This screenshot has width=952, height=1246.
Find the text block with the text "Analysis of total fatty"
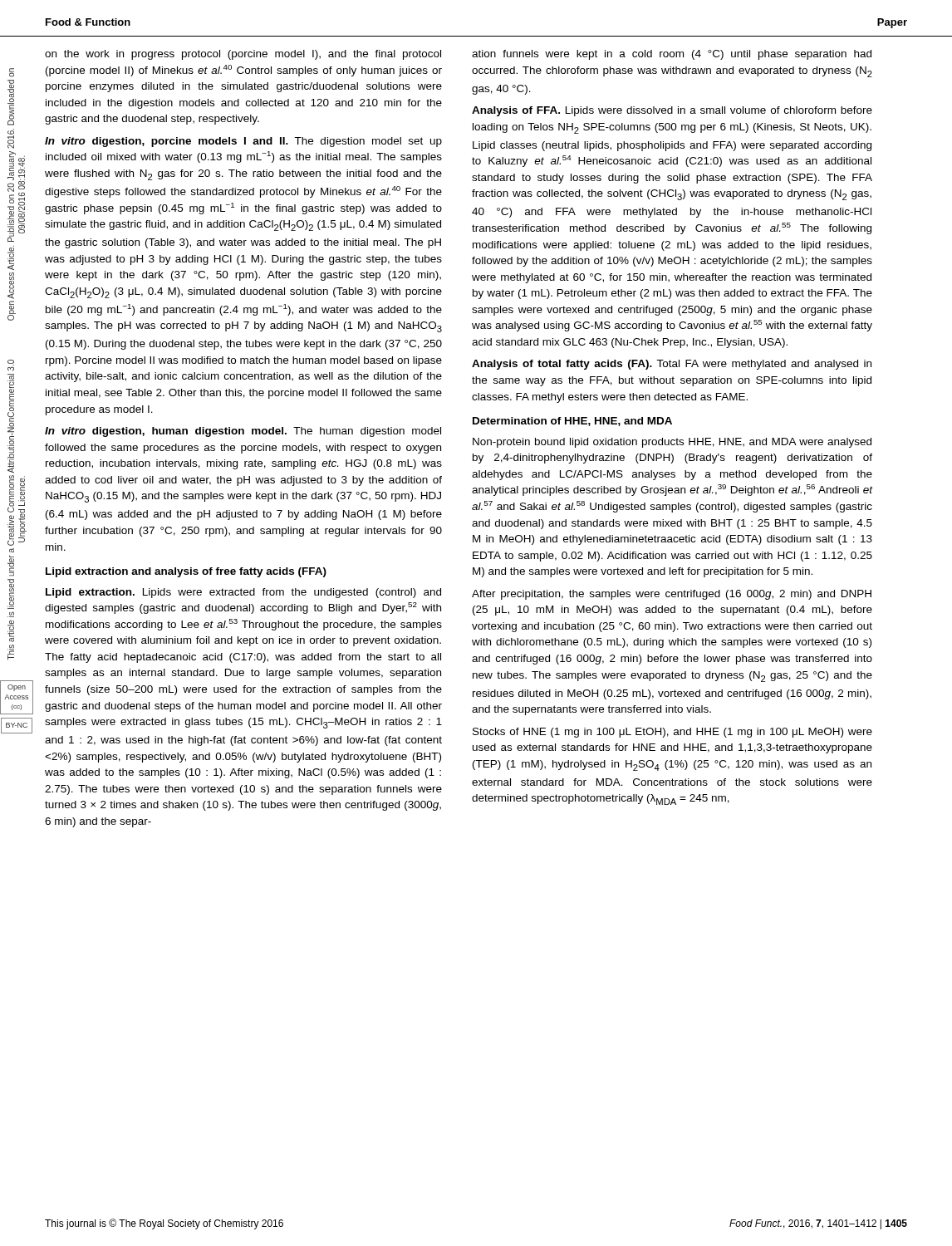click(672, 380)
